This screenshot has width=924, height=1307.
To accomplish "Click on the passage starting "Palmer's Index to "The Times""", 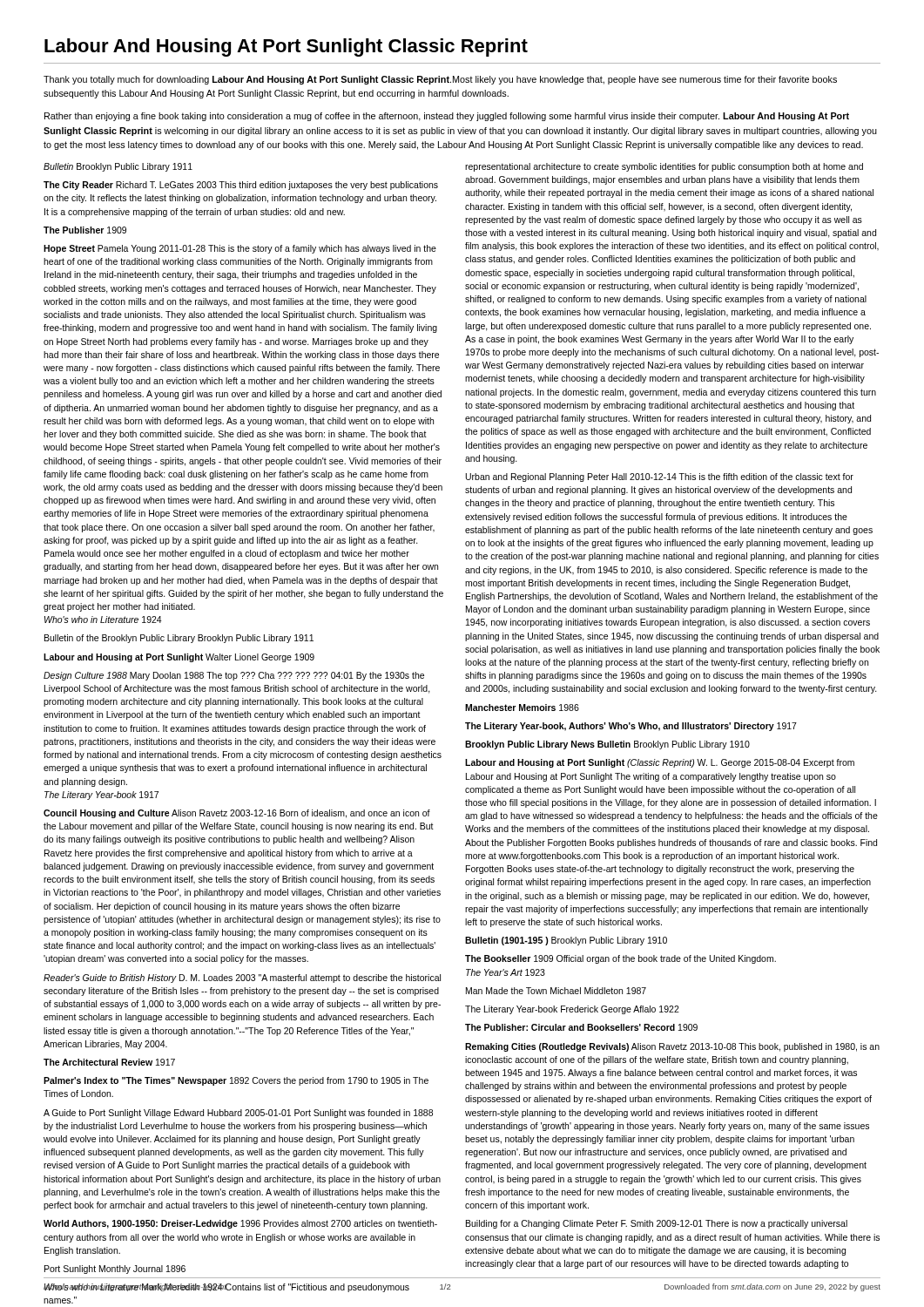I will pos(236,1087).
